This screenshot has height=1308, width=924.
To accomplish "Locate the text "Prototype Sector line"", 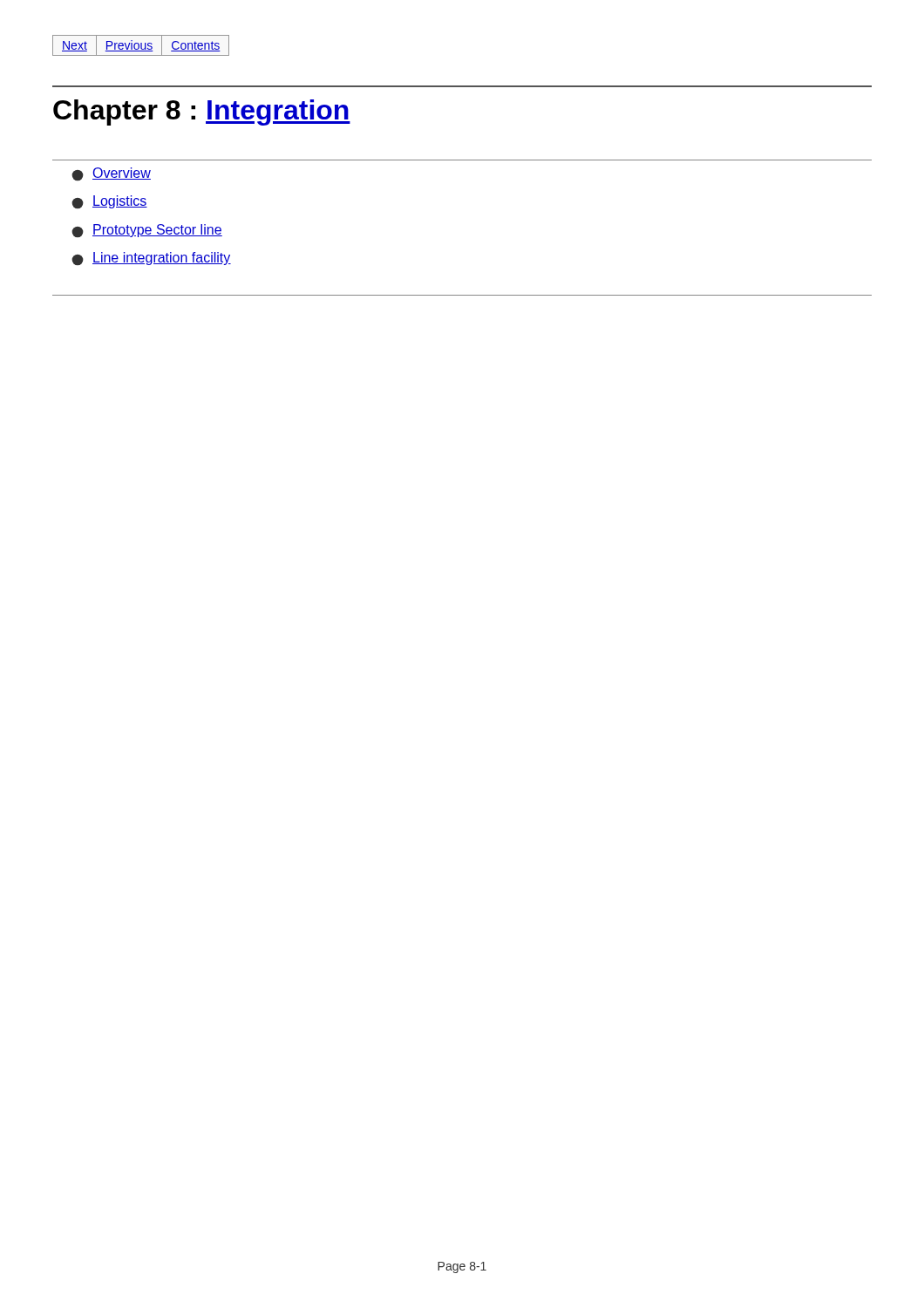I will pyautogui.click(x=146, y=230).
